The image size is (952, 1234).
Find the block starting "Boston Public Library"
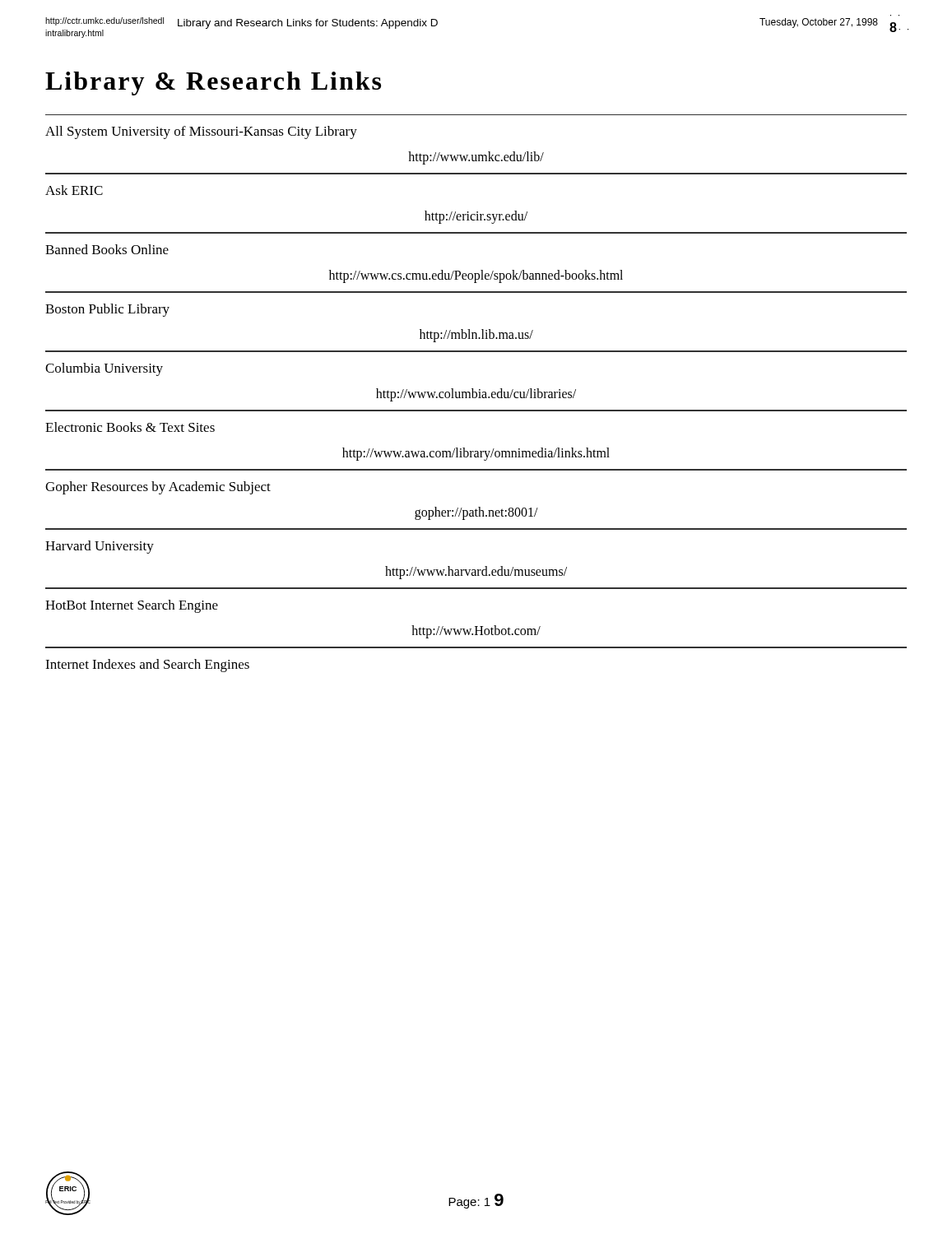pos(107,310)
